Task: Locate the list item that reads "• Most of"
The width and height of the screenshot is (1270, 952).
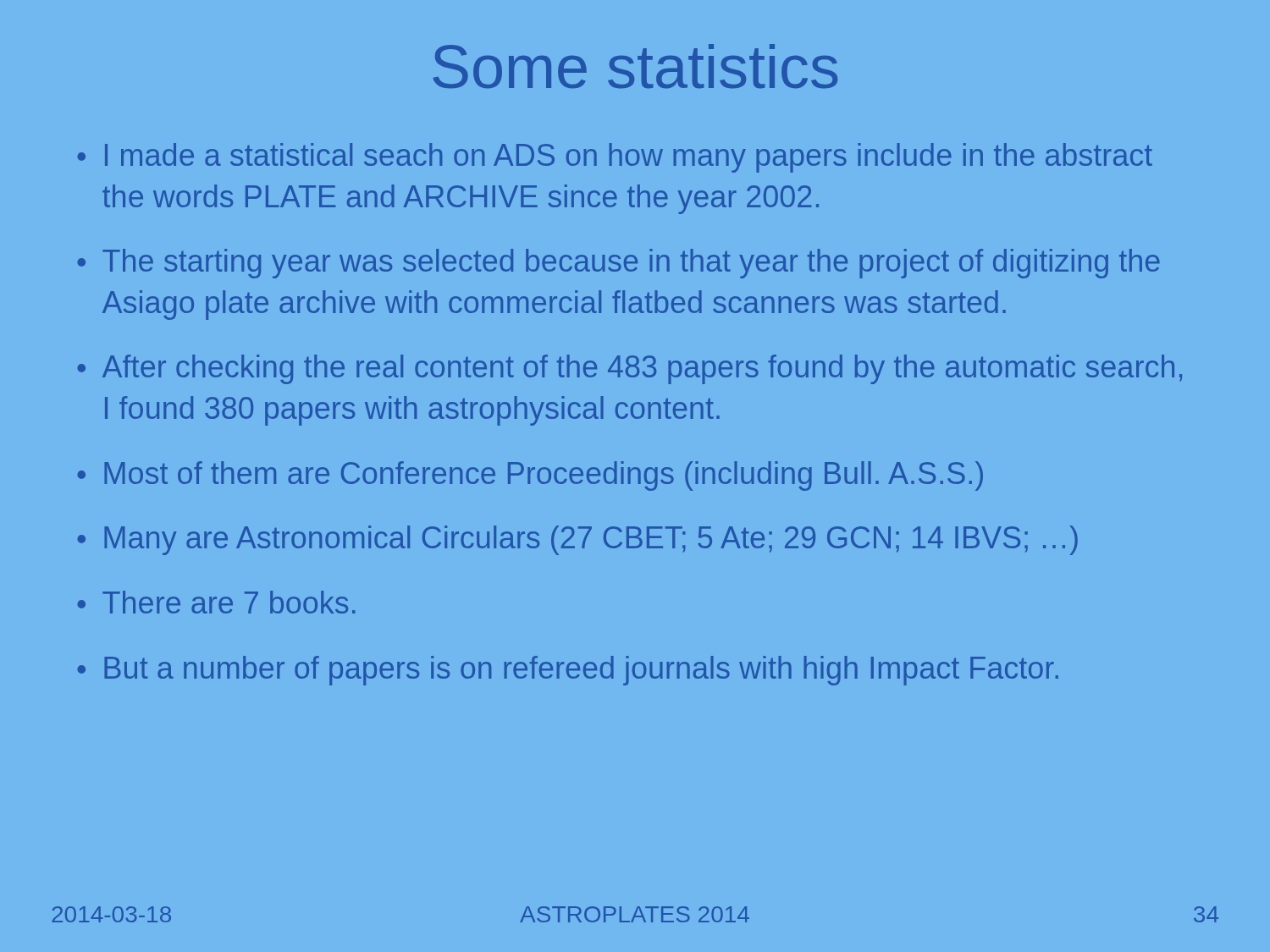Action: pos(530,474)
